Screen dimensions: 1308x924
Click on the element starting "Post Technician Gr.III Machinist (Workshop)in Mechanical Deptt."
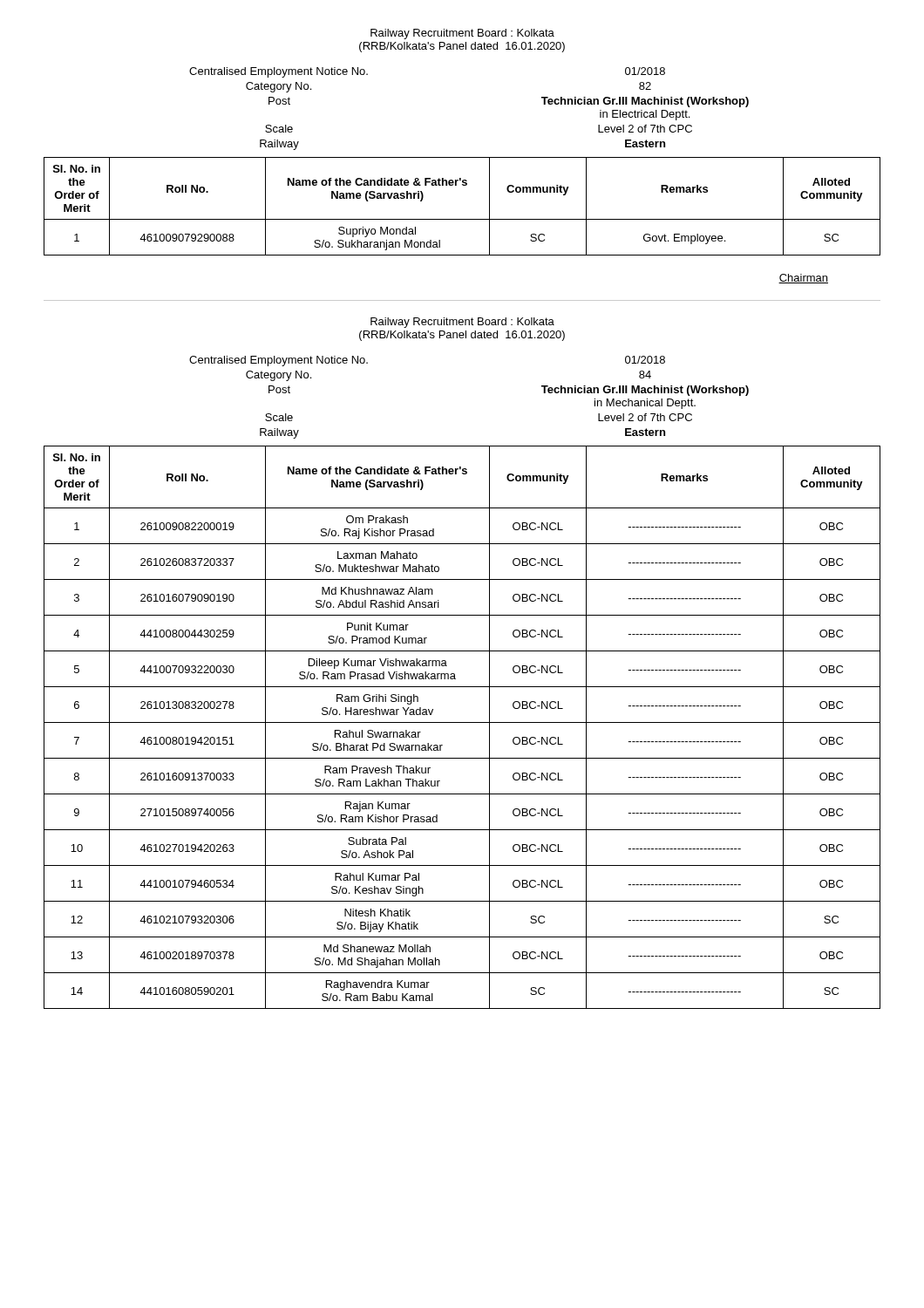pyautogui.click(x=283, y=390)
